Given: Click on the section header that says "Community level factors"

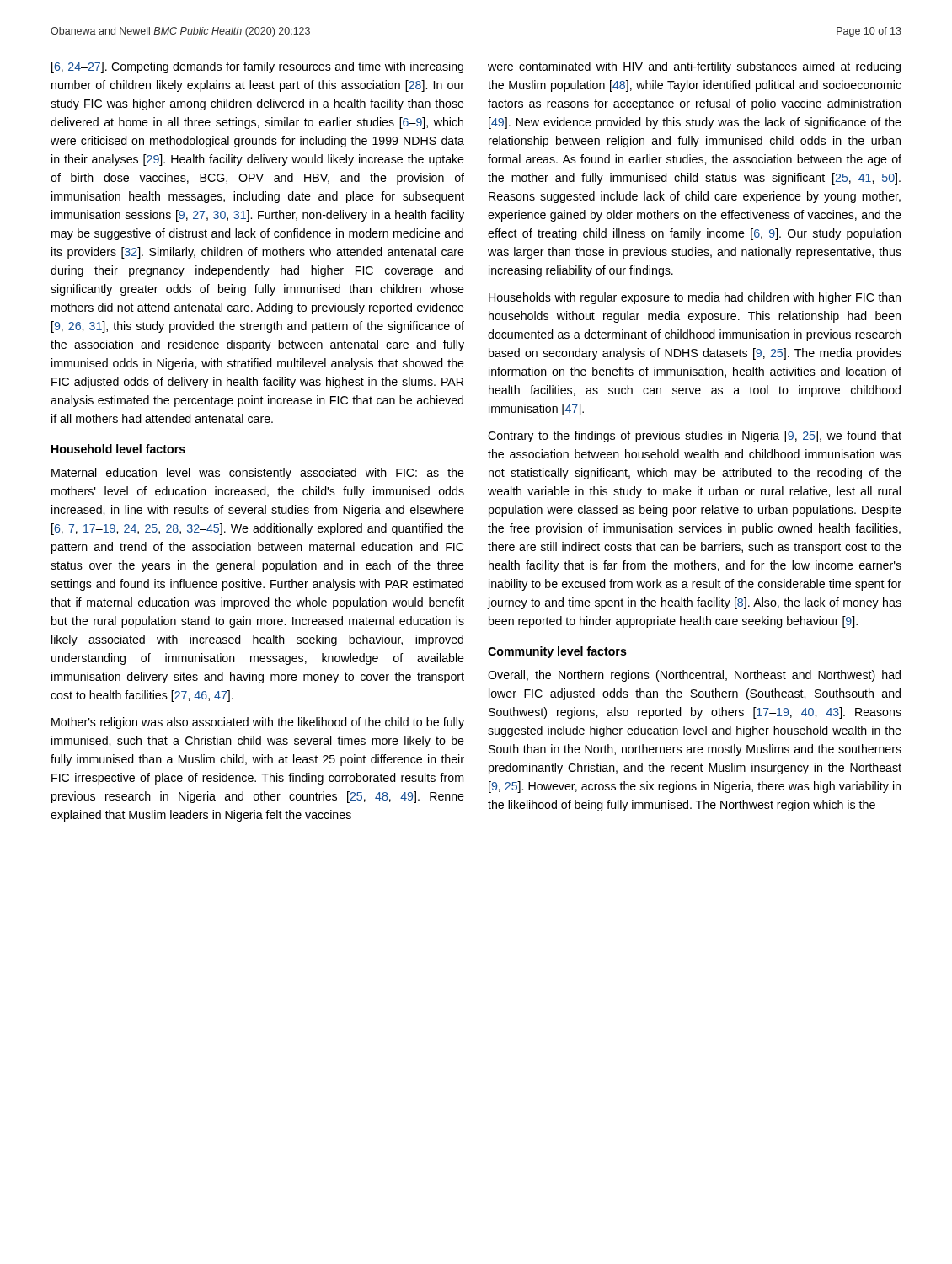Looking at the screenshot, I should pyautogui.click(x=557, y=651).
